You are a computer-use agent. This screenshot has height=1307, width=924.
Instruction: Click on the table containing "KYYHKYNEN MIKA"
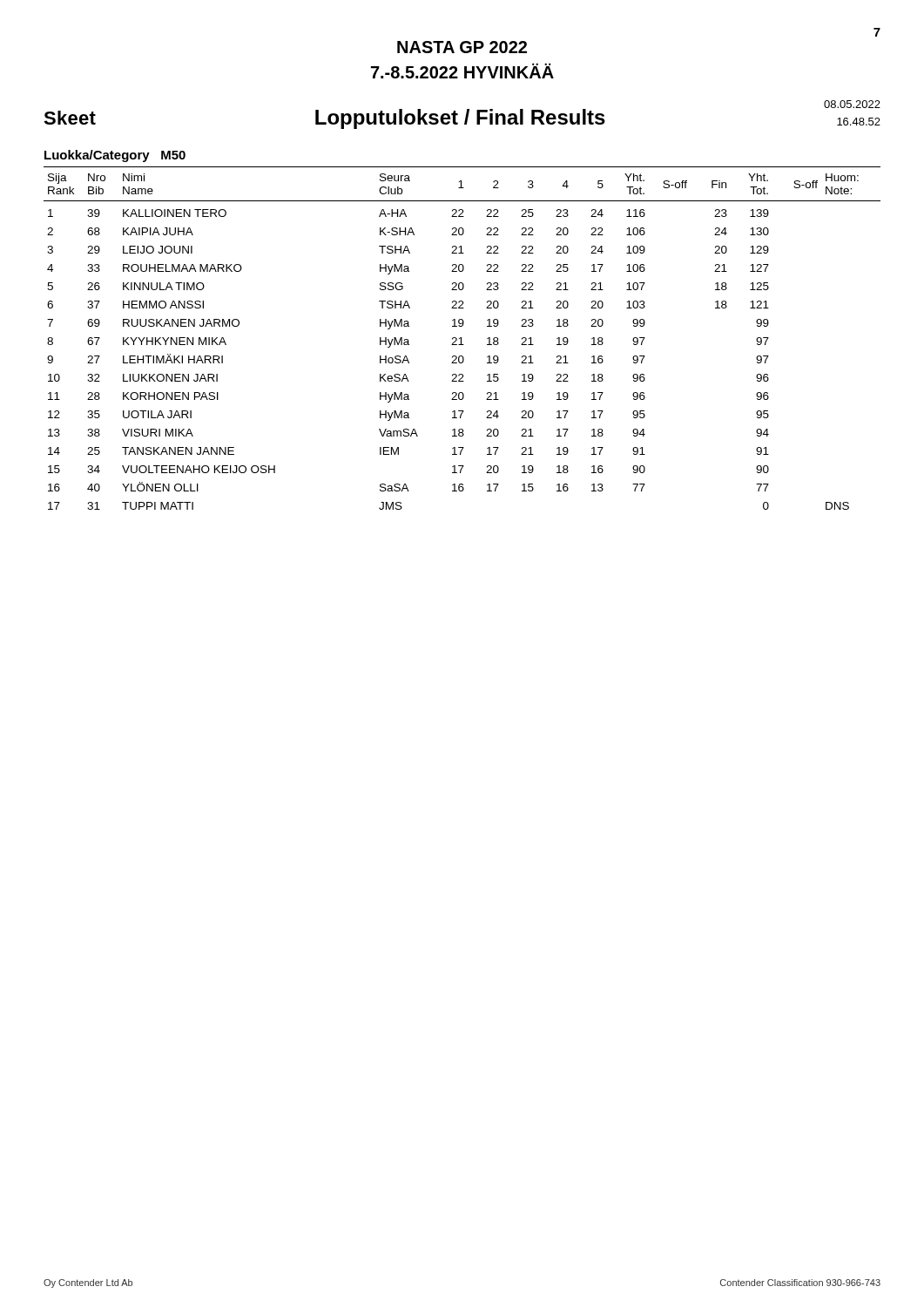click(462, 341)
